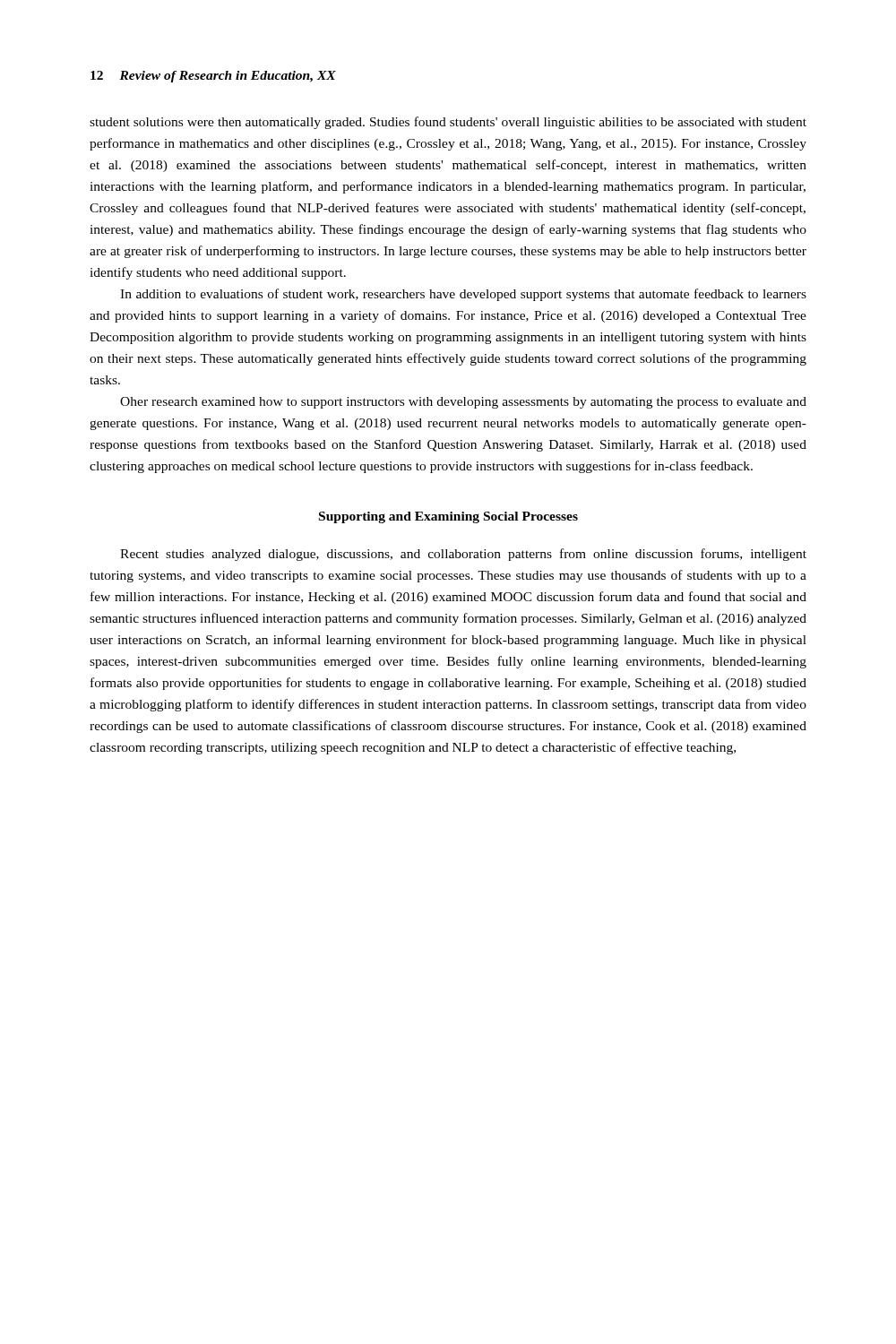The width and height of the screenshot is (896, 1344).
Task: Find the region starting "student solutions were then automatically graded. Studies"
Action: point(448,197)
